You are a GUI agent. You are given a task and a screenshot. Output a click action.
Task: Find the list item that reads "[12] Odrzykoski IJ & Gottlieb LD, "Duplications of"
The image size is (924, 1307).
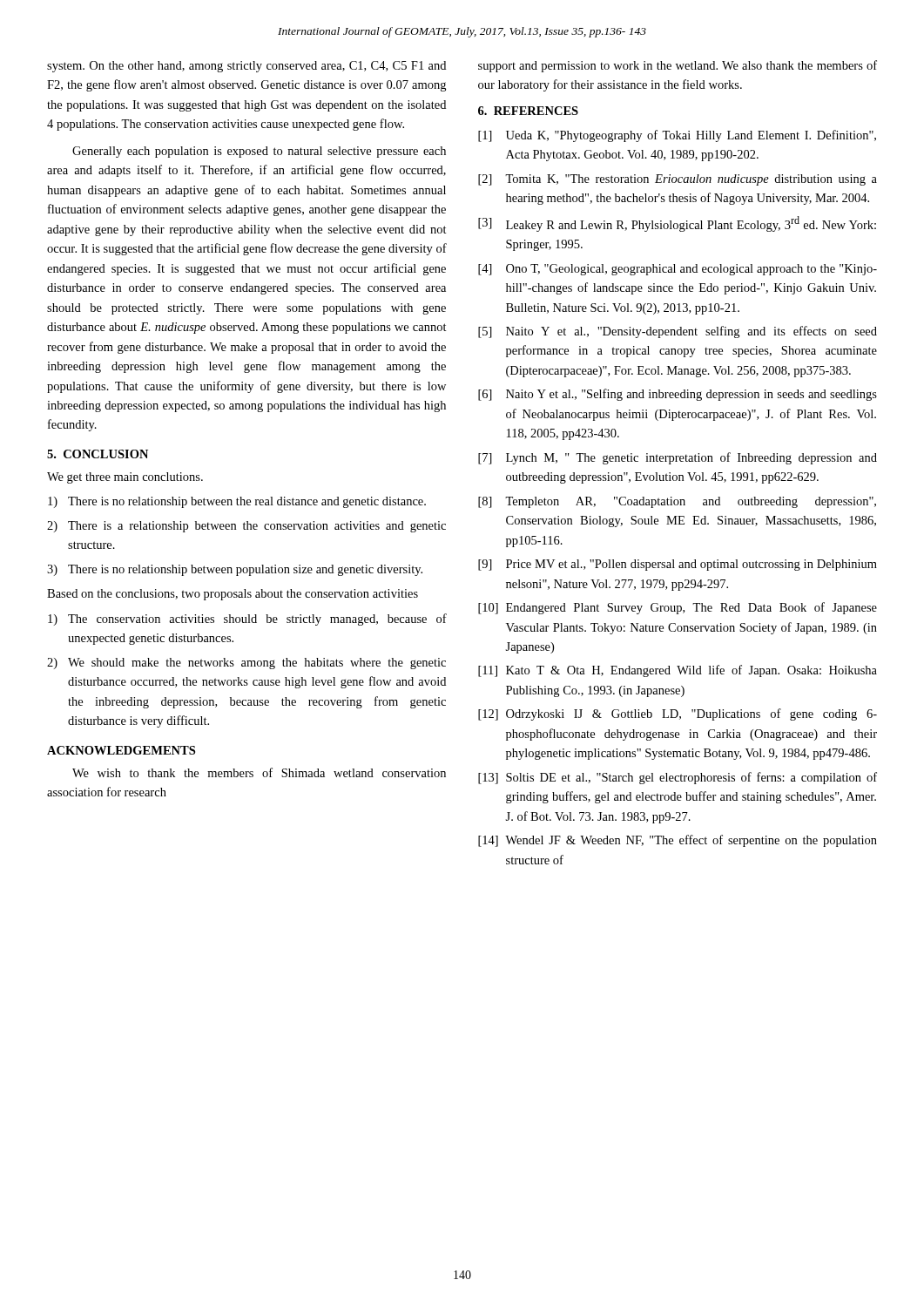(677, 734)
